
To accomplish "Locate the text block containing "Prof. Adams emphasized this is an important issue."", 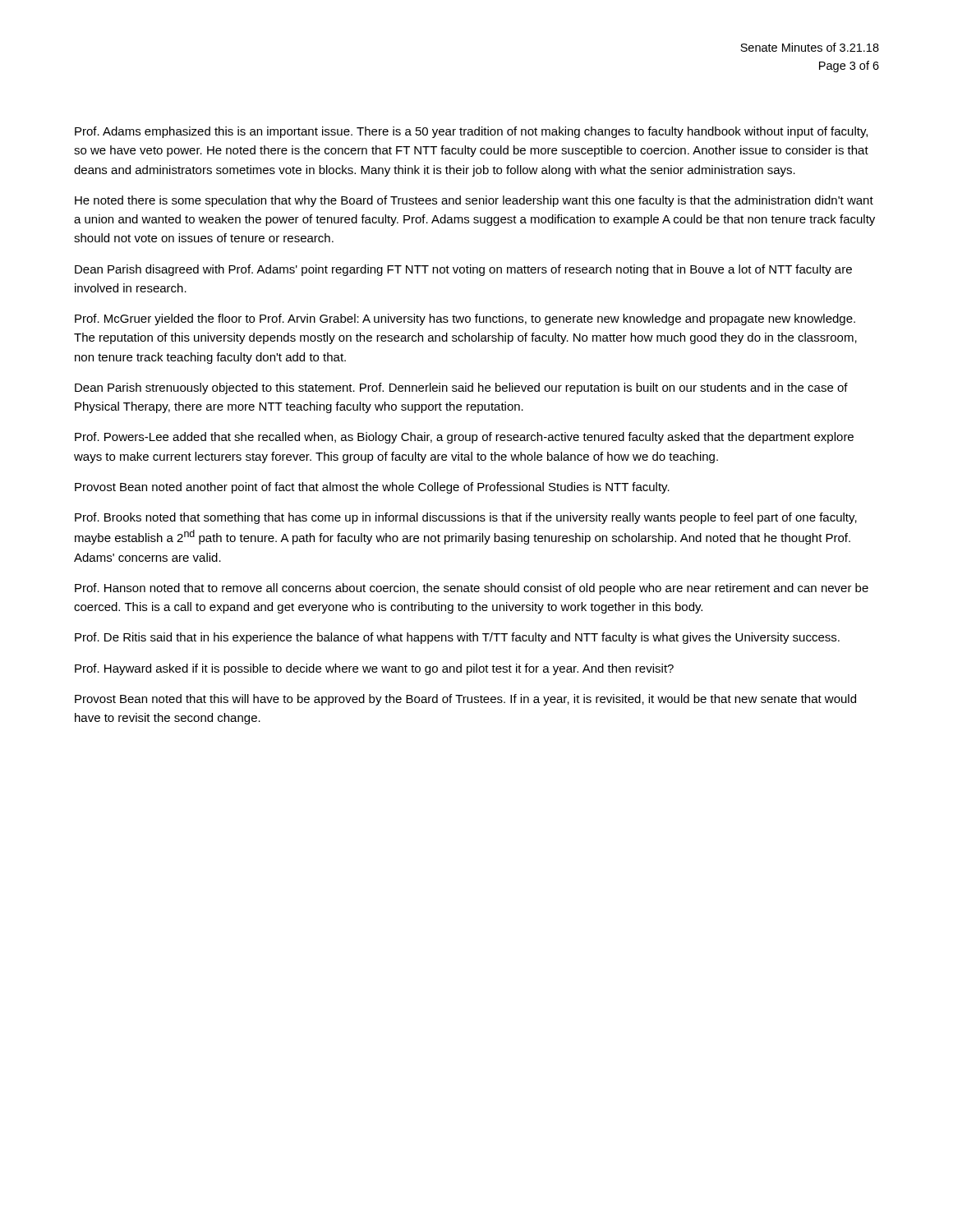I will [476, 150].
